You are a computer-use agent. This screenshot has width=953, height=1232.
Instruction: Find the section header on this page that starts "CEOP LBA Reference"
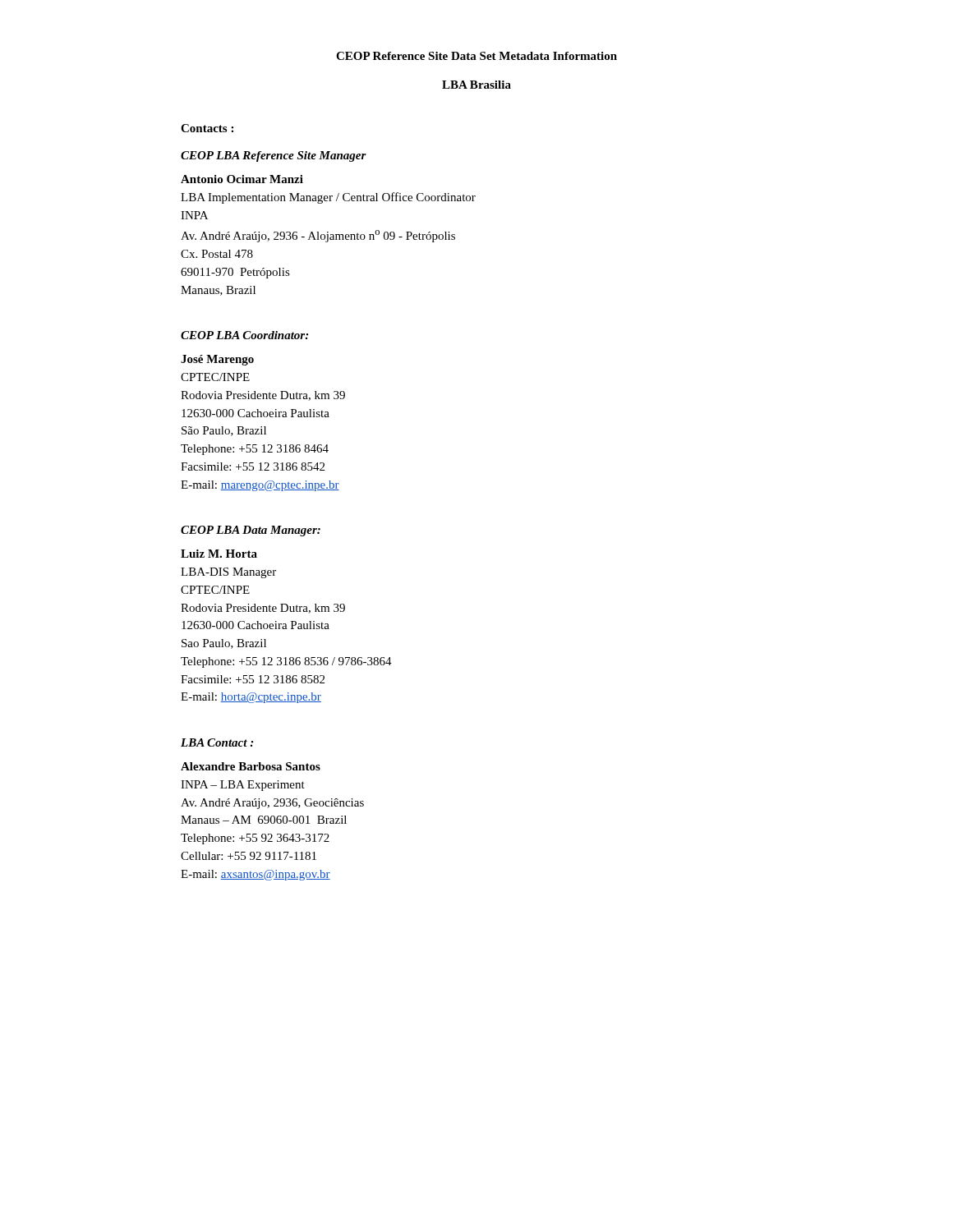click(273, 155)
